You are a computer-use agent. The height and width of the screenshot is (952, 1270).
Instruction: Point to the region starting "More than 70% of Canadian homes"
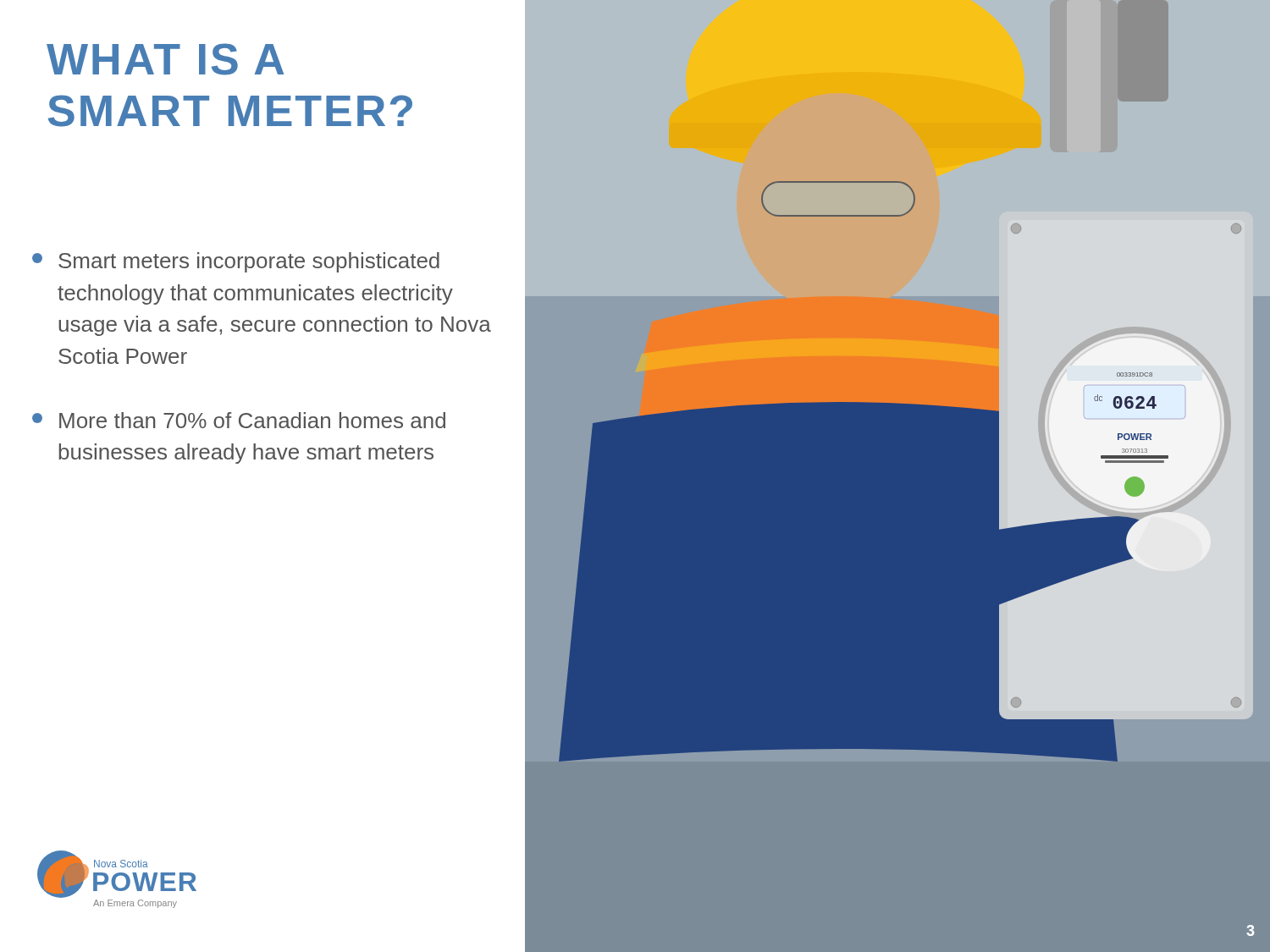[269, 437]
